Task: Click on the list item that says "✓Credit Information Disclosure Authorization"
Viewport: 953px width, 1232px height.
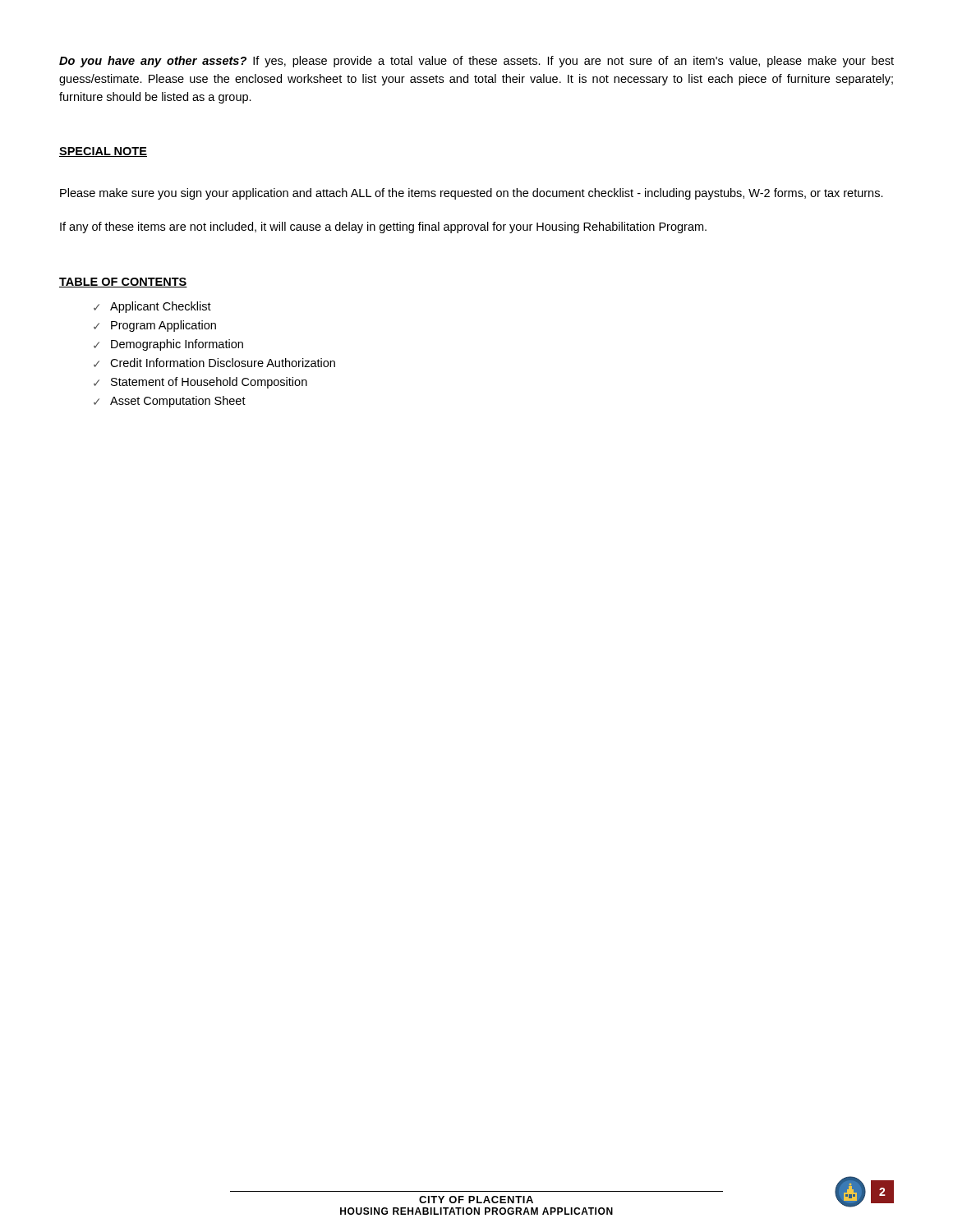Action: pyautogui.click(x=214, y=364)
